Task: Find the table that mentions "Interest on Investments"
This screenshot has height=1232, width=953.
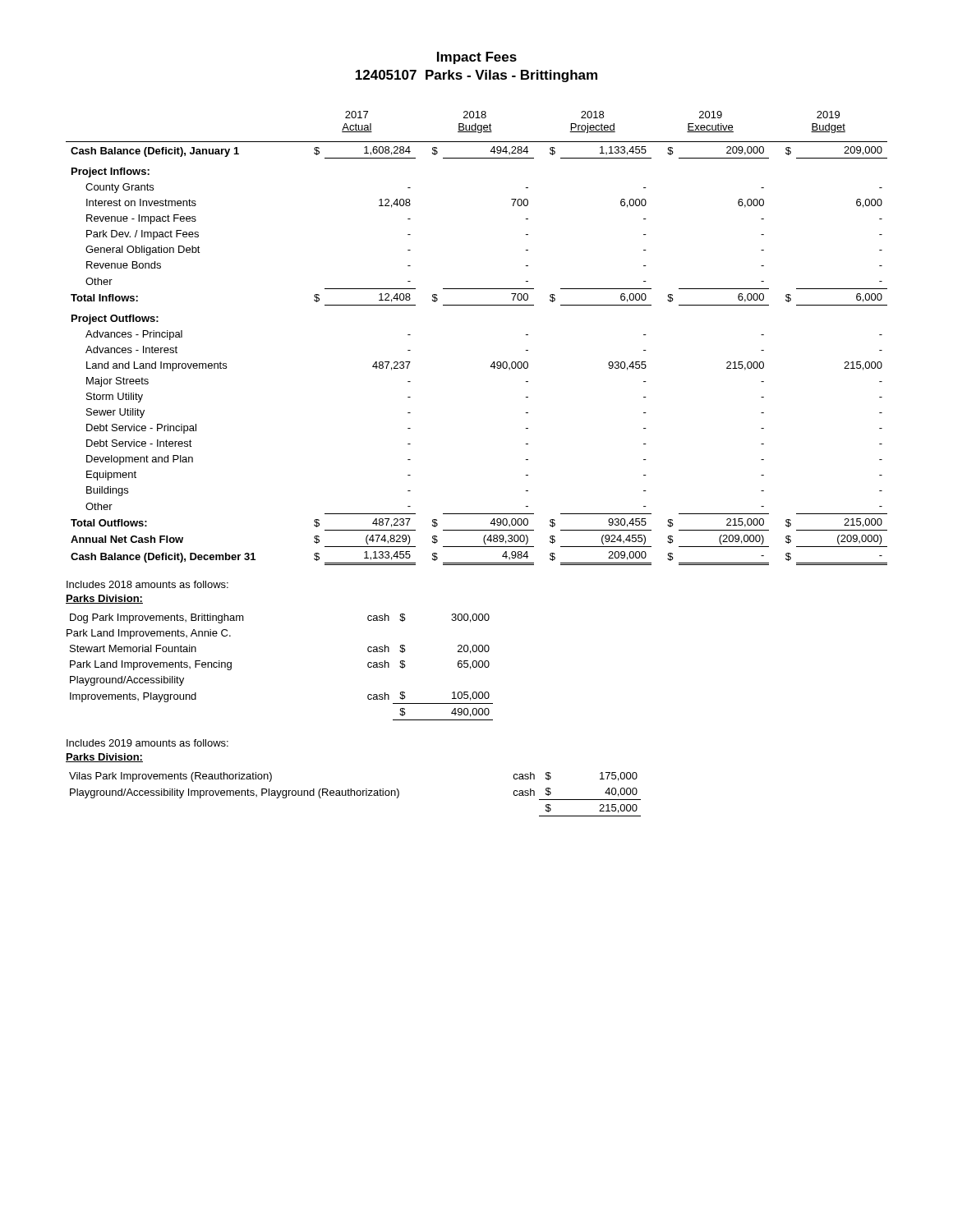Action: point(476,336)
